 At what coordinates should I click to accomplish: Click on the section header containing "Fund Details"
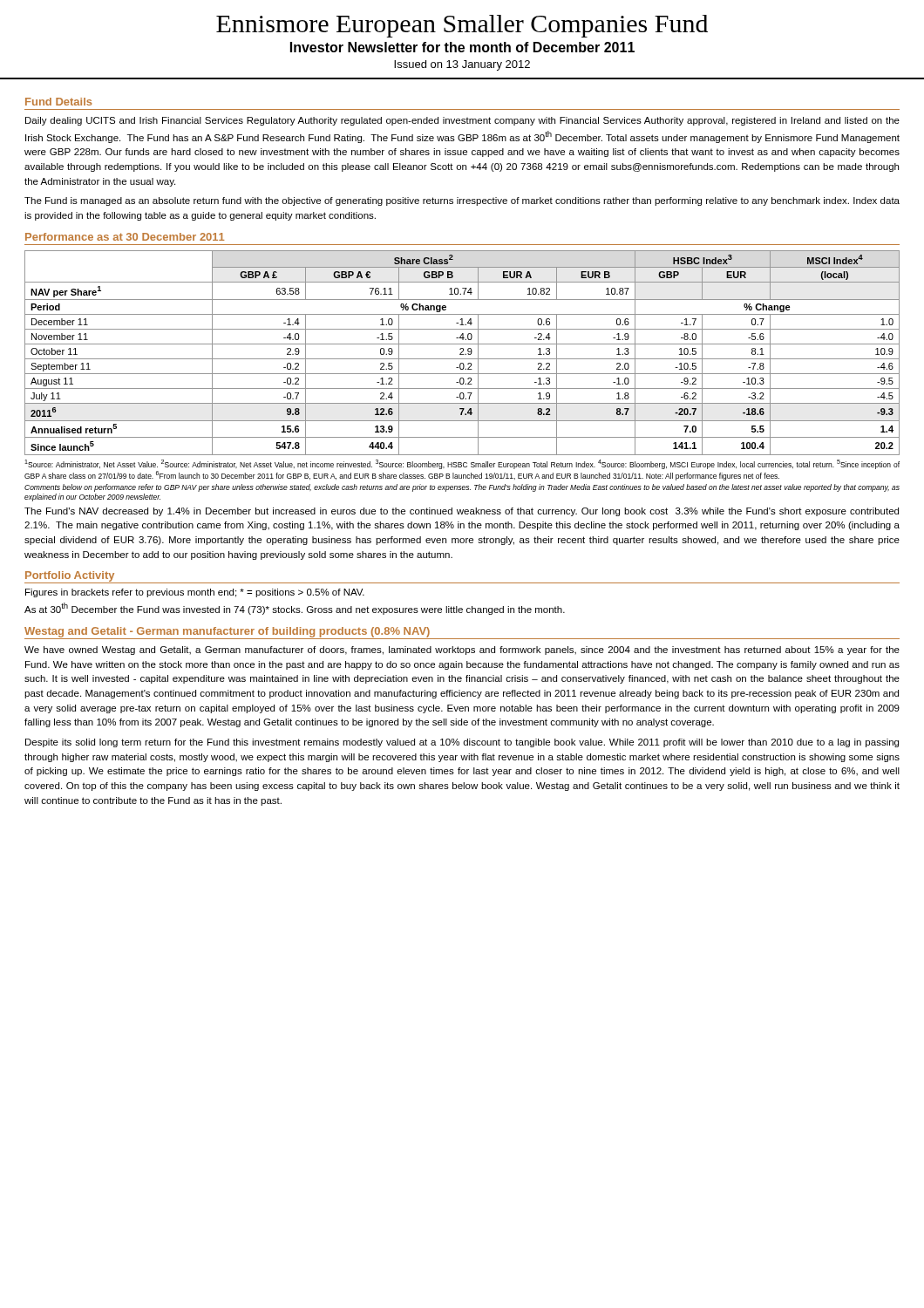coord(462,102)
